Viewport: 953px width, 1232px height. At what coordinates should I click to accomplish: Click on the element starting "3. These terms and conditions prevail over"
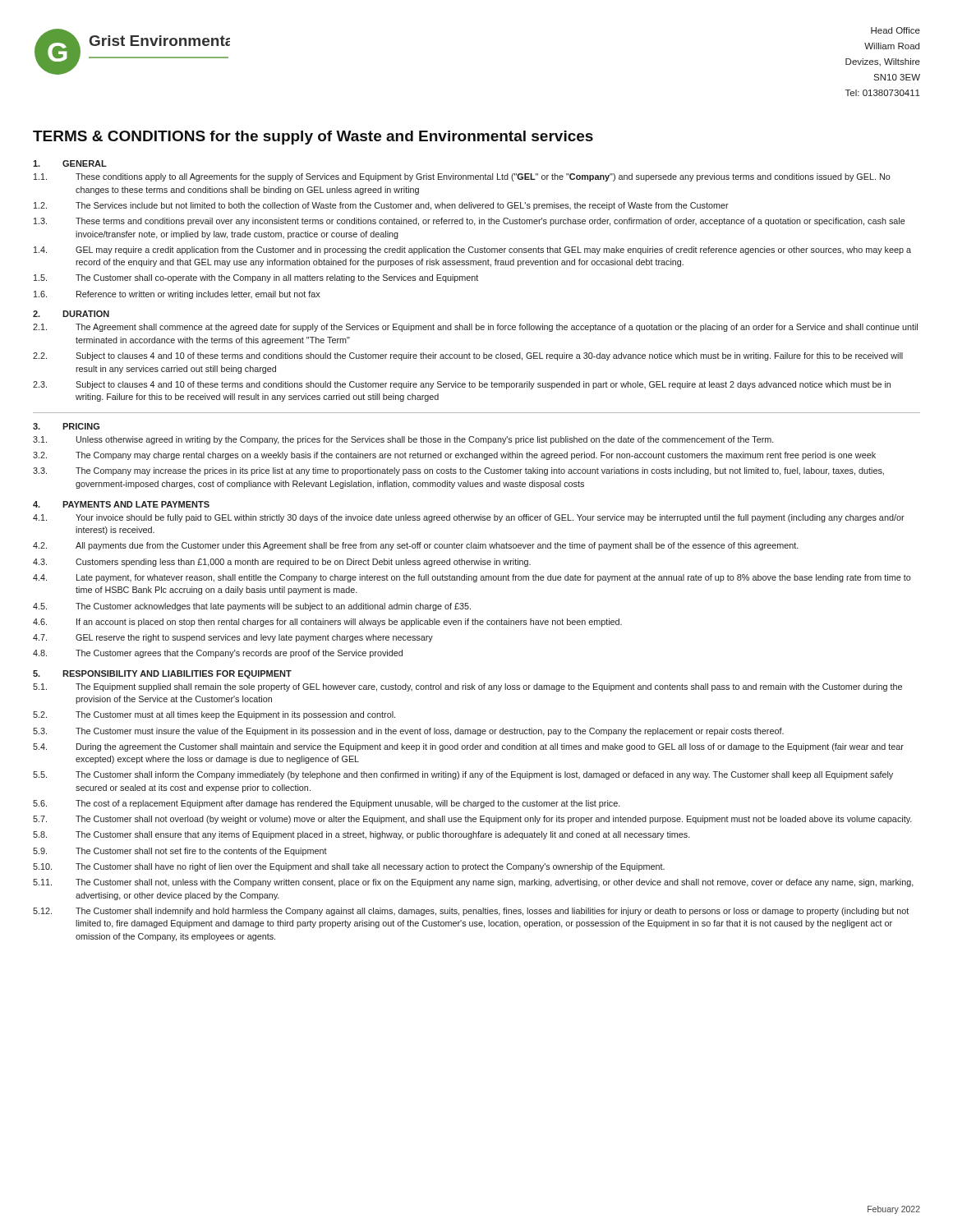tap(476, 228)
